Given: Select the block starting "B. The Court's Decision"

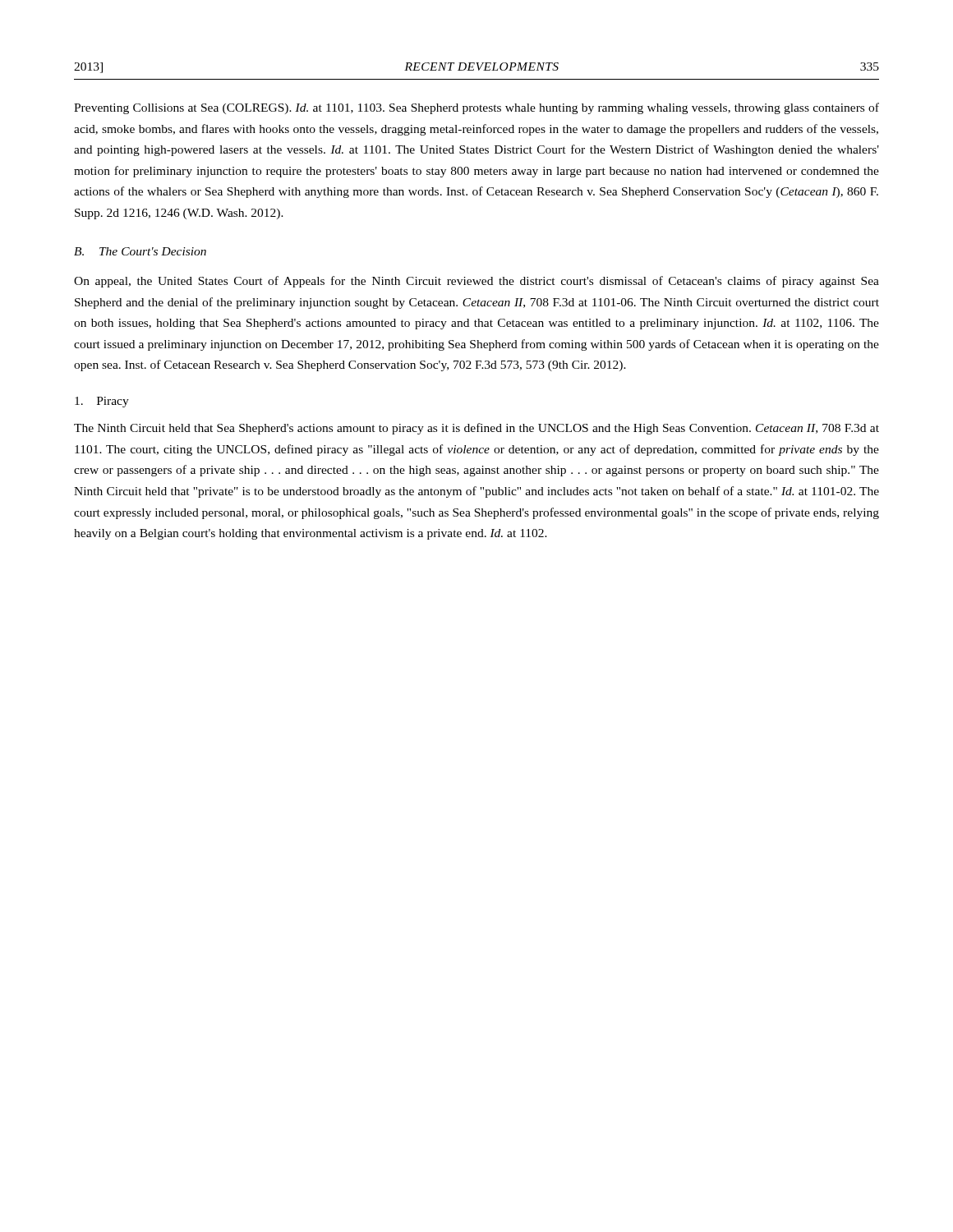Looking at the screenshot, I should 140,251.
